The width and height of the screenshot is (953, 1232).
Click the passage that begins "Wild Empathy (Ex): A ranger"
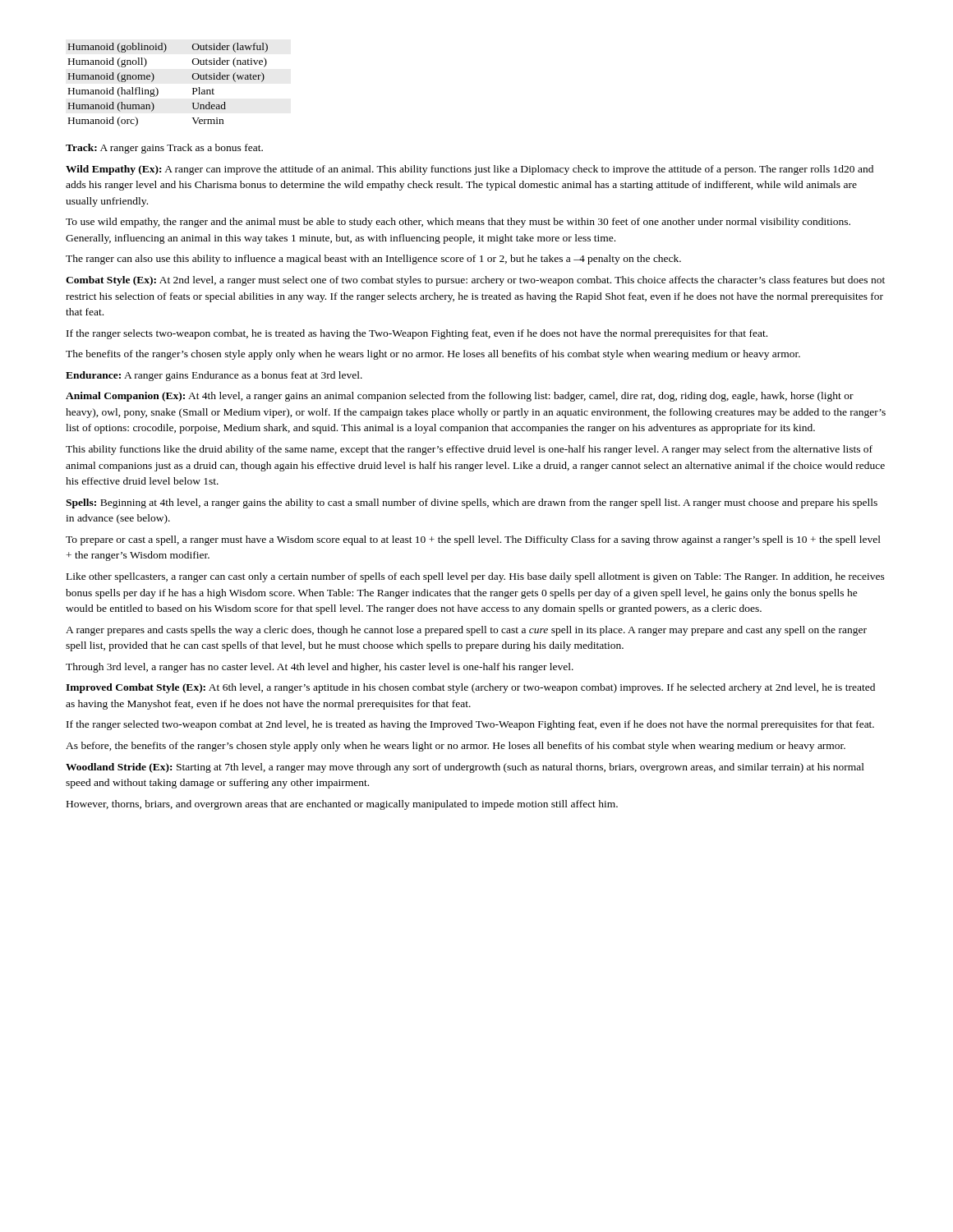[x=476, y=185]
